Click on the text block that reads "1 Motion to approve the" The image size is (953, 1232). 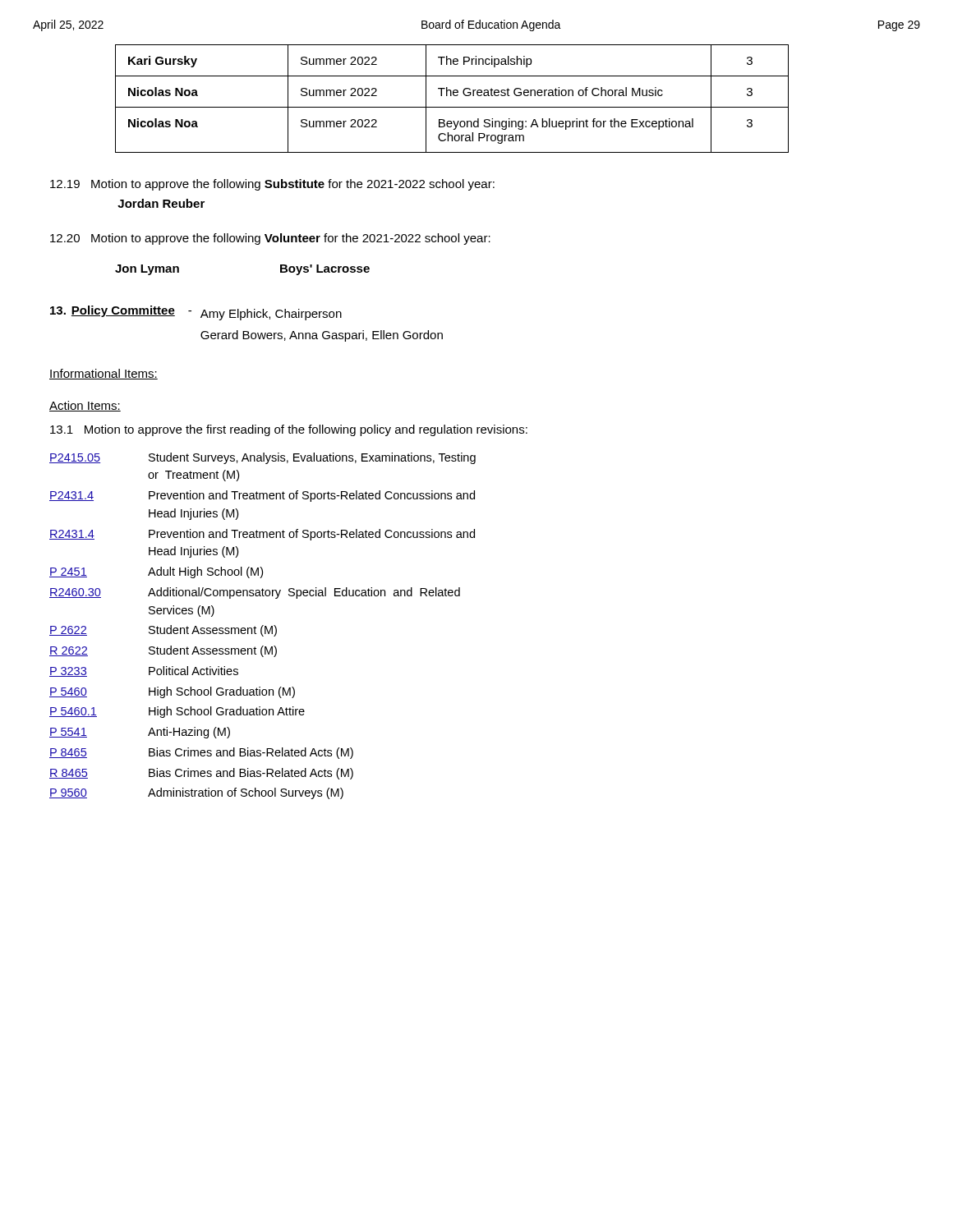(x=289, y=429)
